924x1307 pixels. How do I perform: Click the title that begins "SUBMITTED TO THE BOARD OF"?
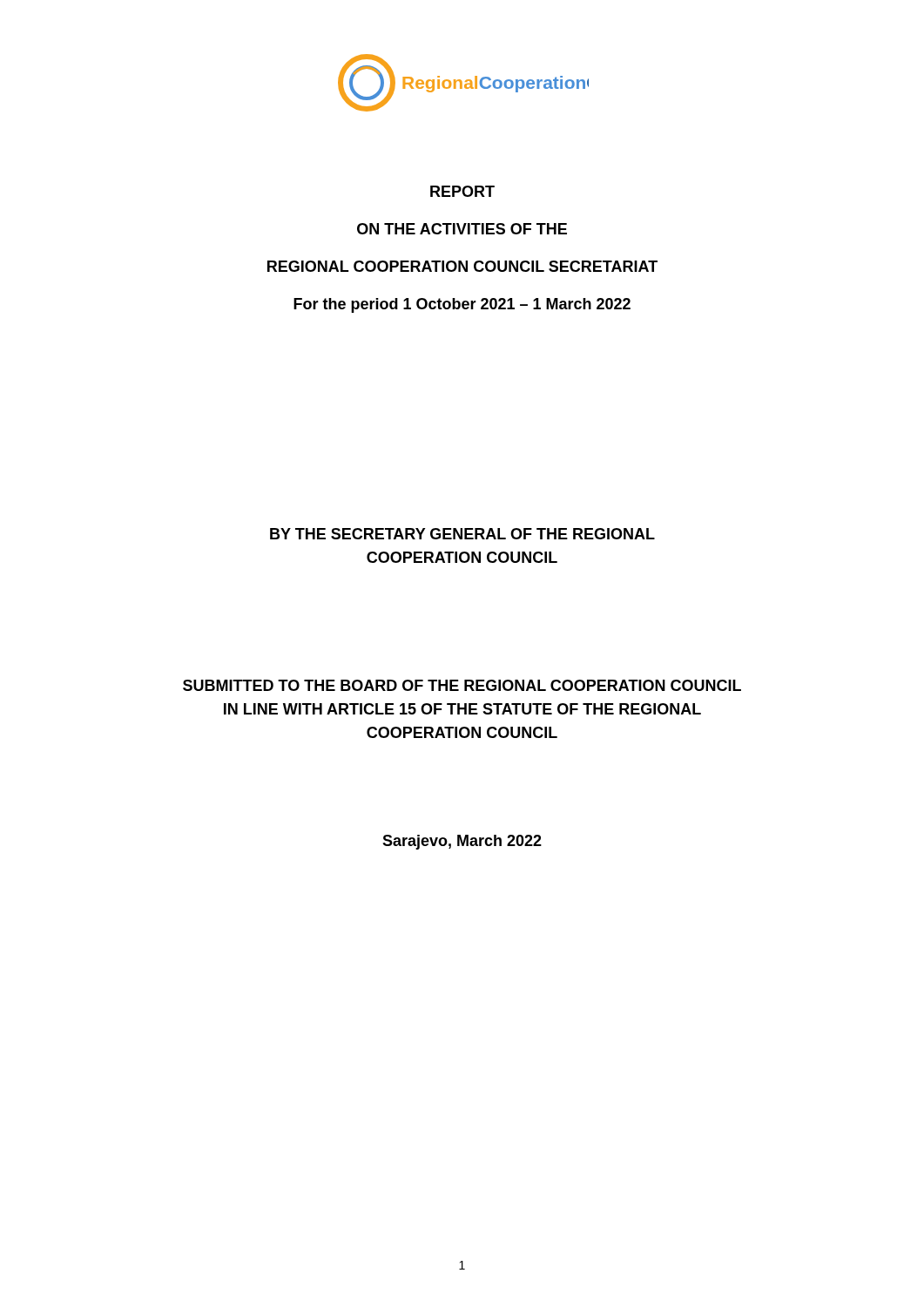click(462, 709)
